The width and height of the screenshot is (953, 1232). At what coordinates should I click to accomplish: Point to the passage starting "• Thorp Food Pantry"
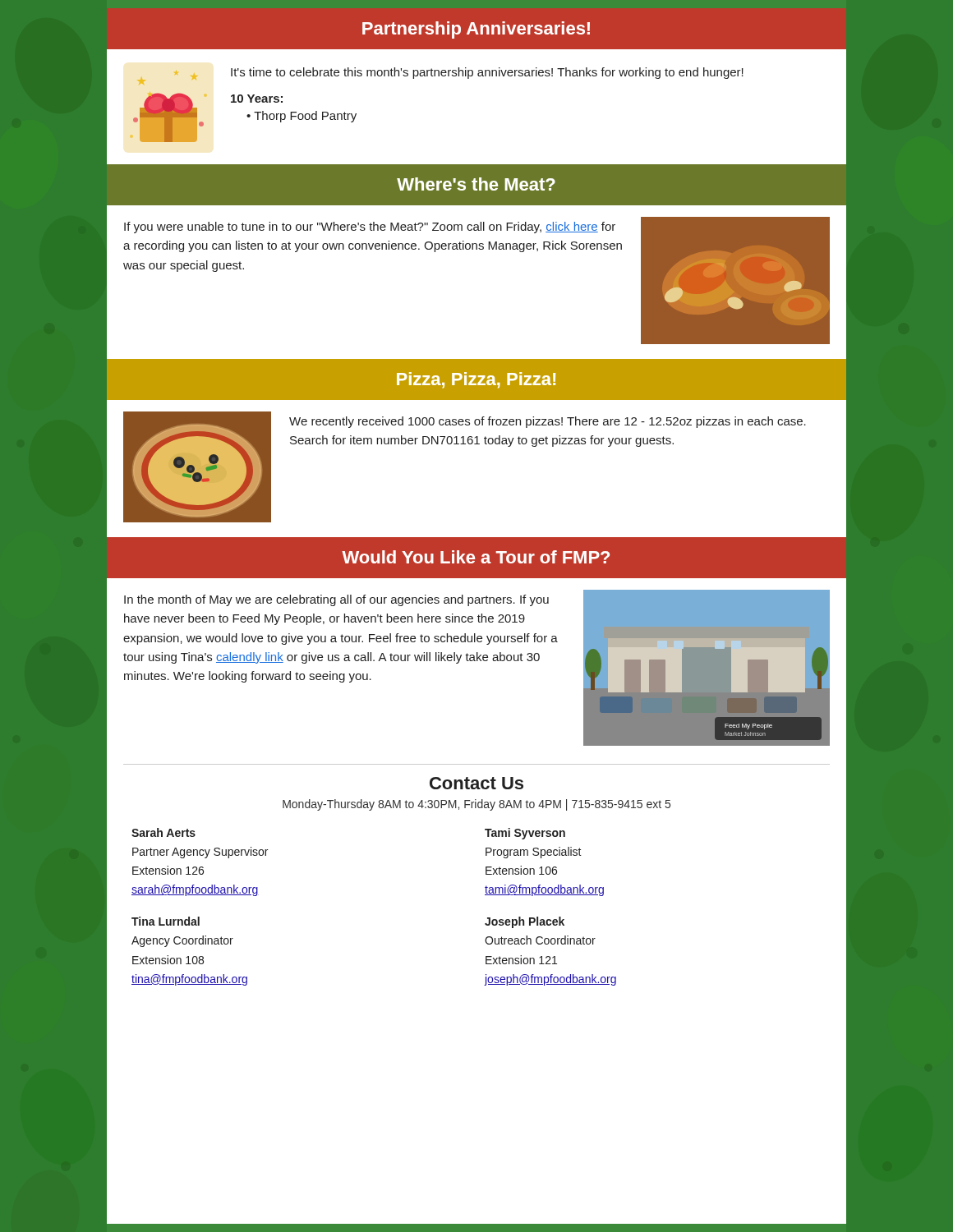pyautogui.click(x=302, y=116)
